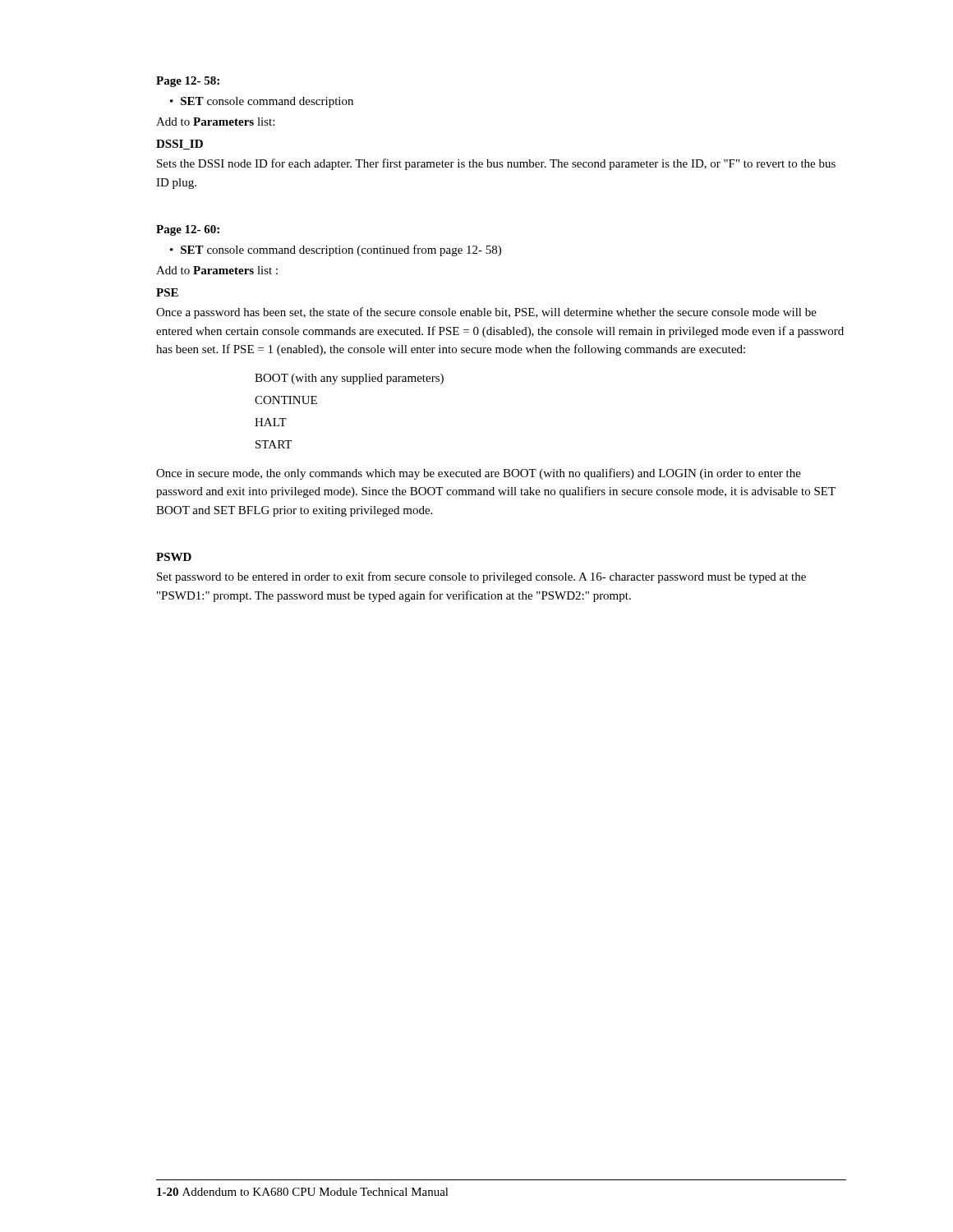Viewport: 953px width, 1232px height.
Task: Find the text with the text "Add to Parameters list :"
Action: click(217, 270)
